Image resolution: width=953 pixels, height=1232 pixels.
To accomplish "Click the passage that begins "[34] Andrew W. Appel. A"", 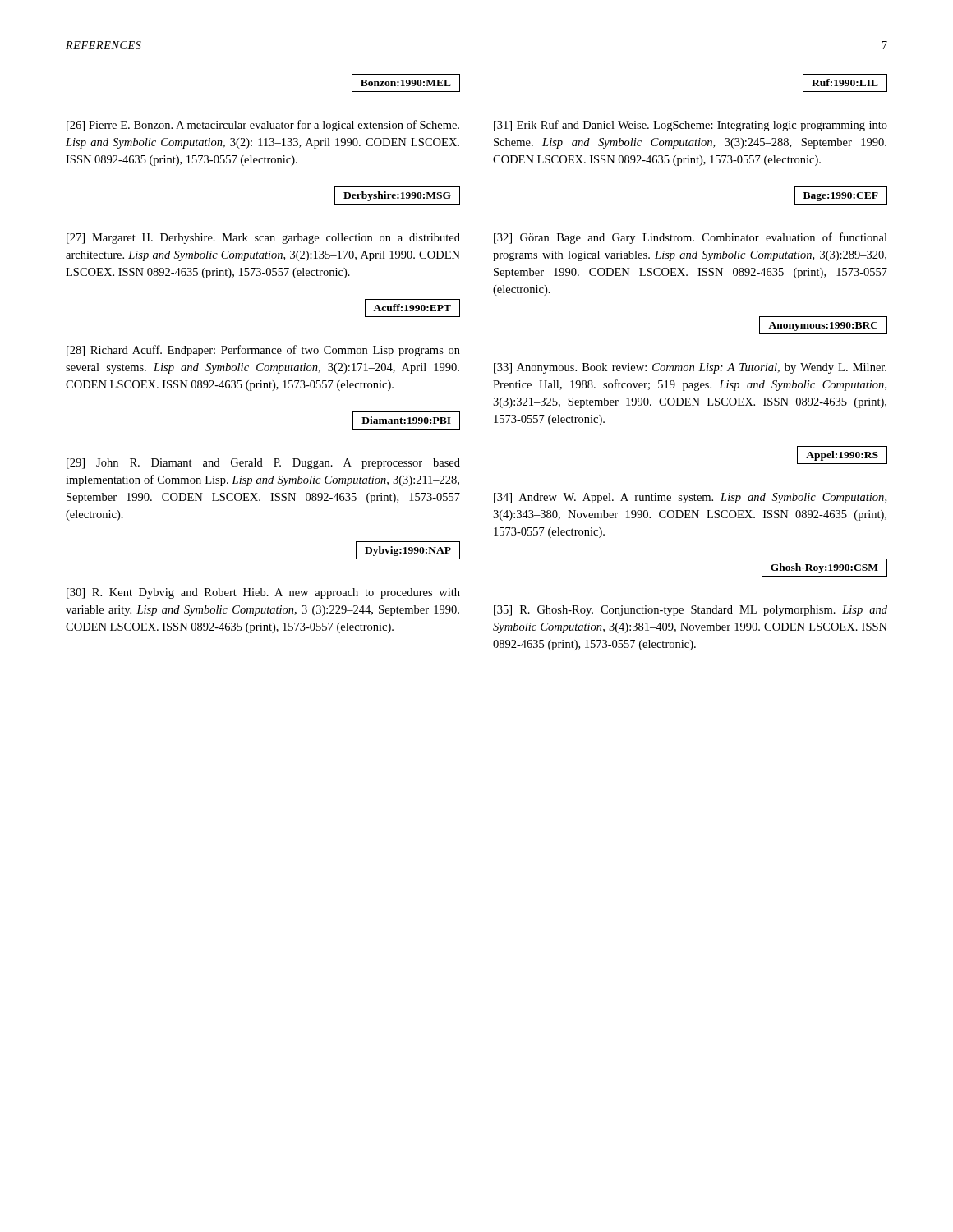I will (690, 515).
